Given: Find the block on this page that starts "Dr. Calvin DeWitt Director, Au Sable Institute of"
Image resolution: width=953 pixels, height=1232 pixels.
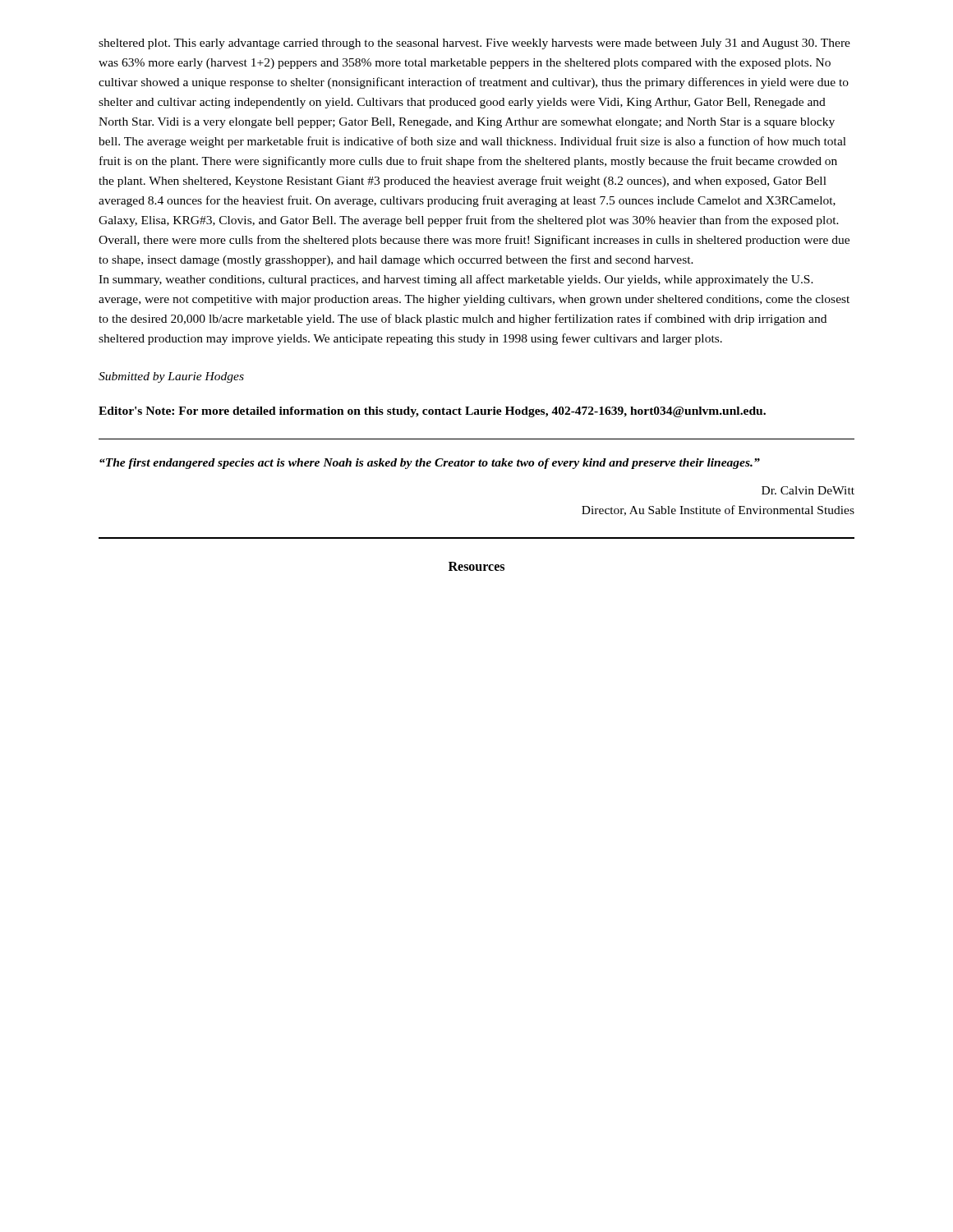Looking at the screenshot, I should point(718,500).
